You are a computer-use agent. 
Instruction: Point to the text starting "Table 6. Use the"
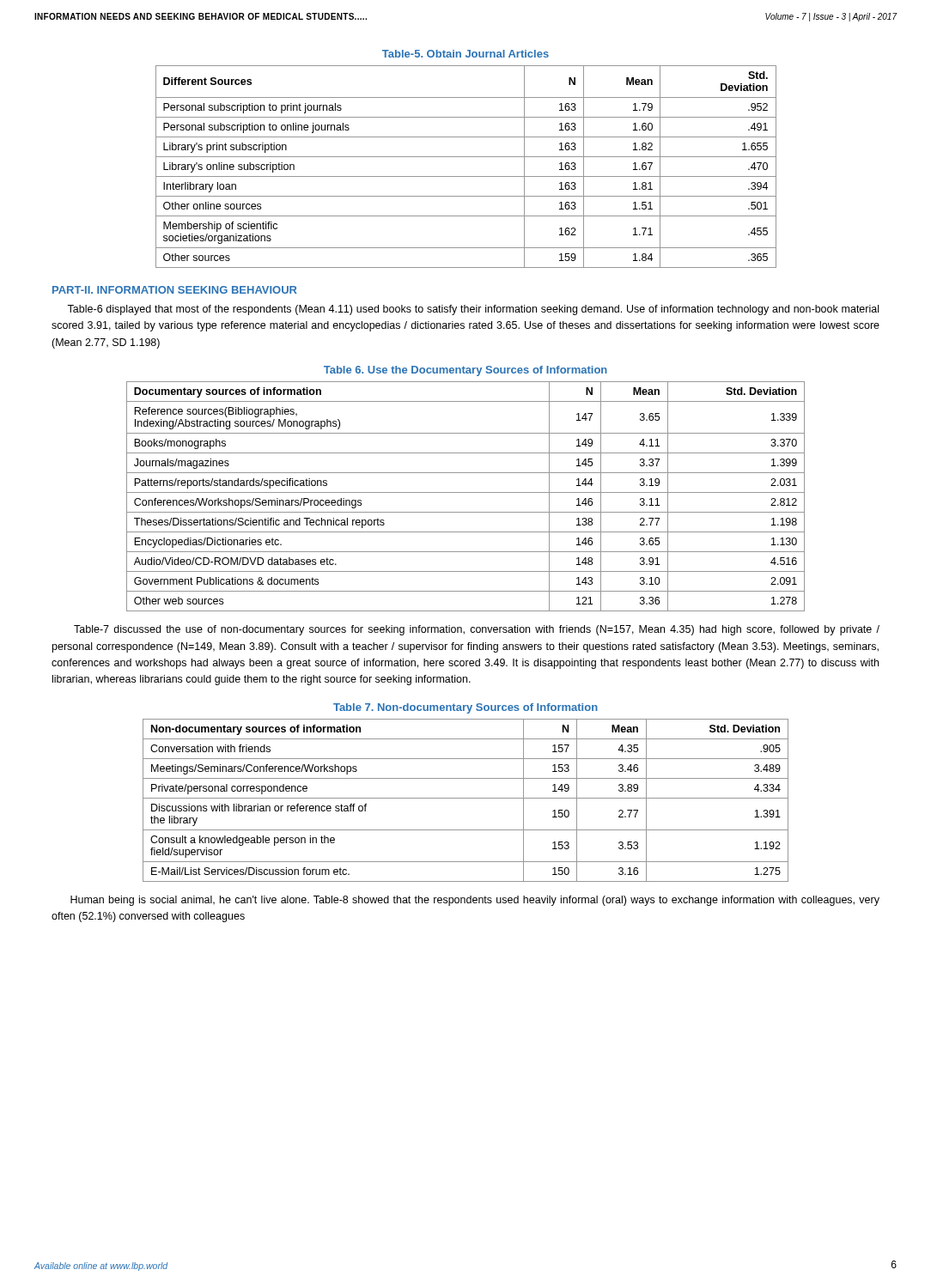point(466,370)
